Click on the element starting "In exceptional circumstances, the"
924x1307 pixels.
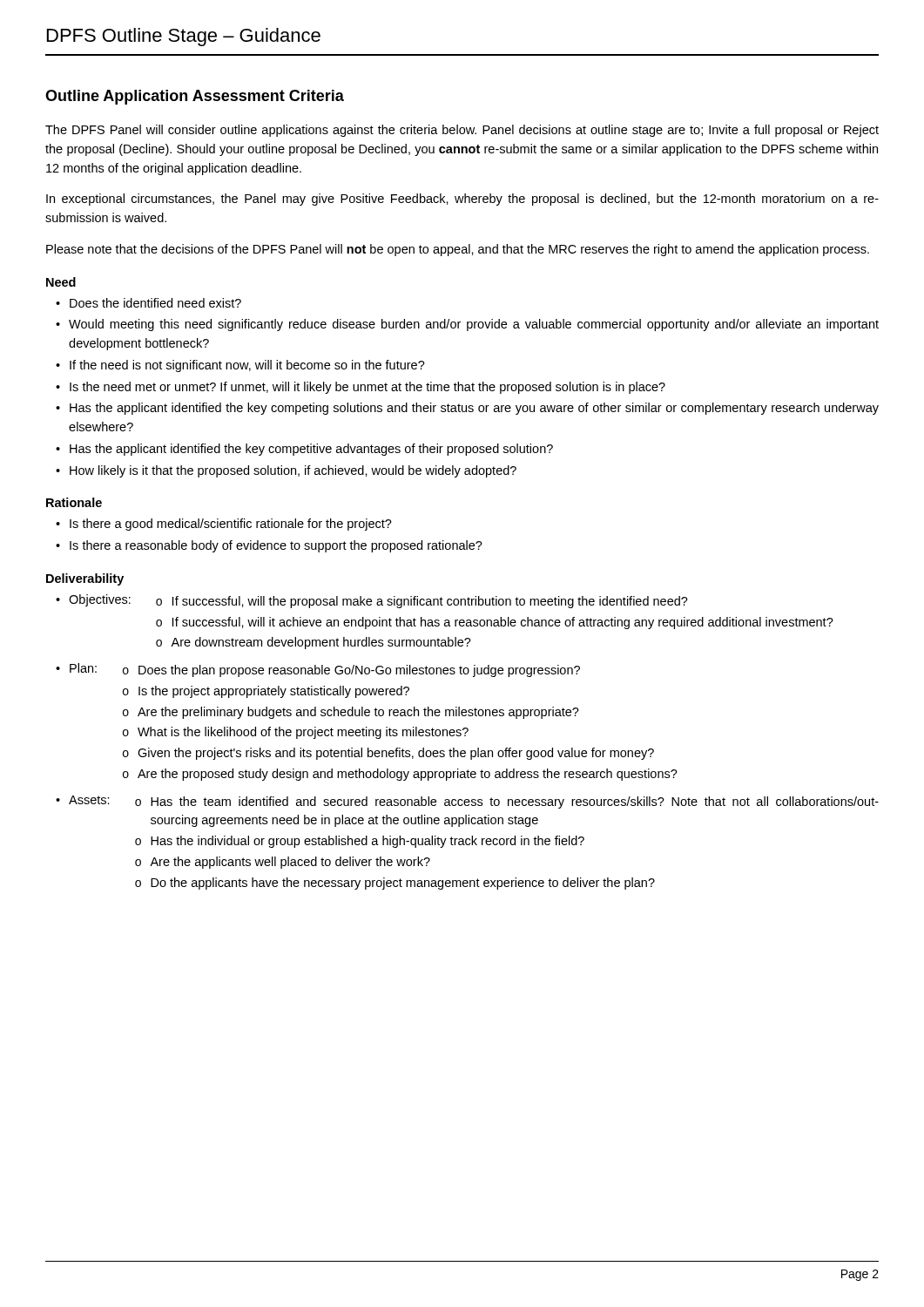462,208
